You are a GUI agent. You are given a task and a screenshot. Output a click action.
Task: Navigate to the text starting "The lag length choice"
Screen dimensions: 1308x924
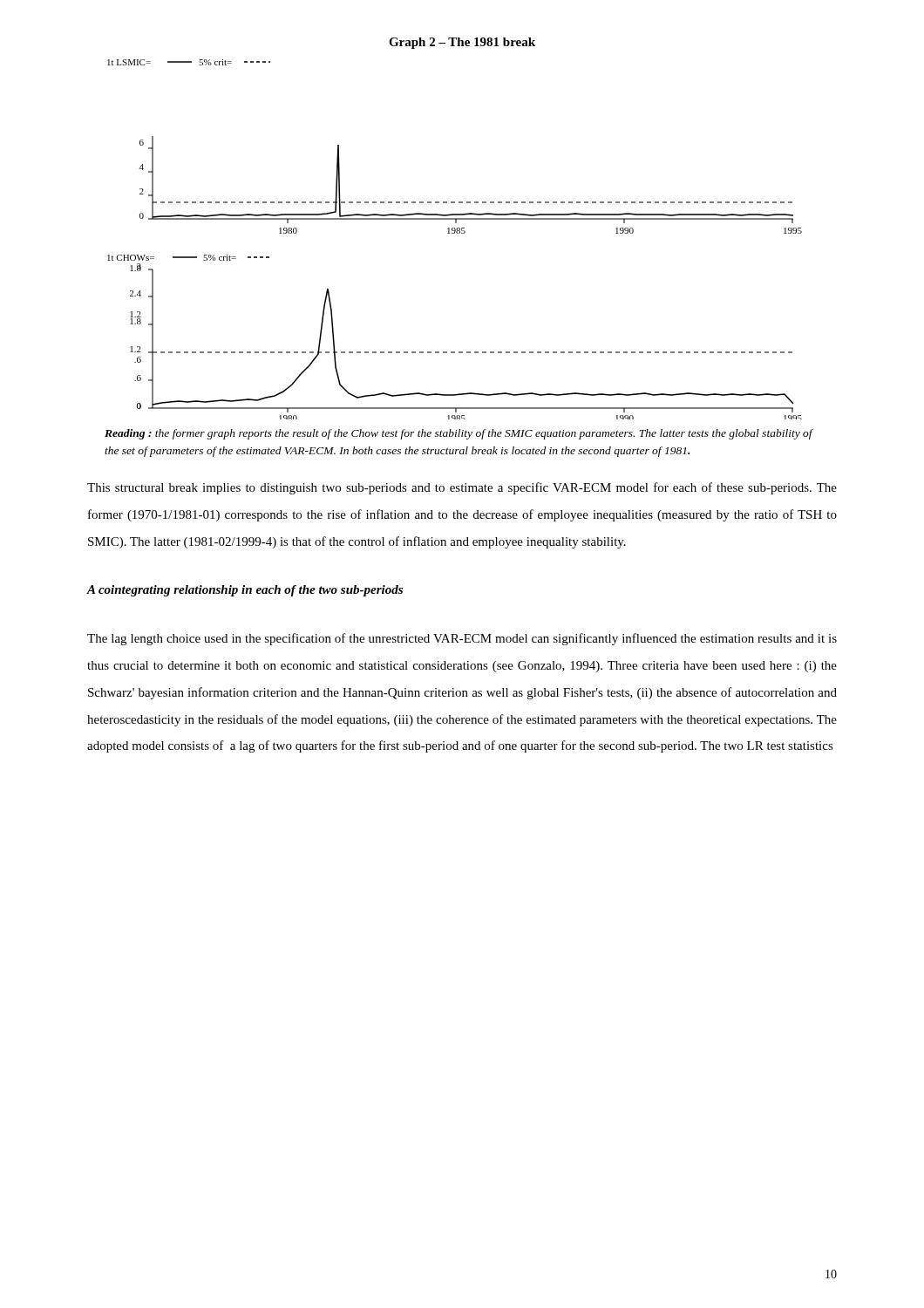pos(462,692)
